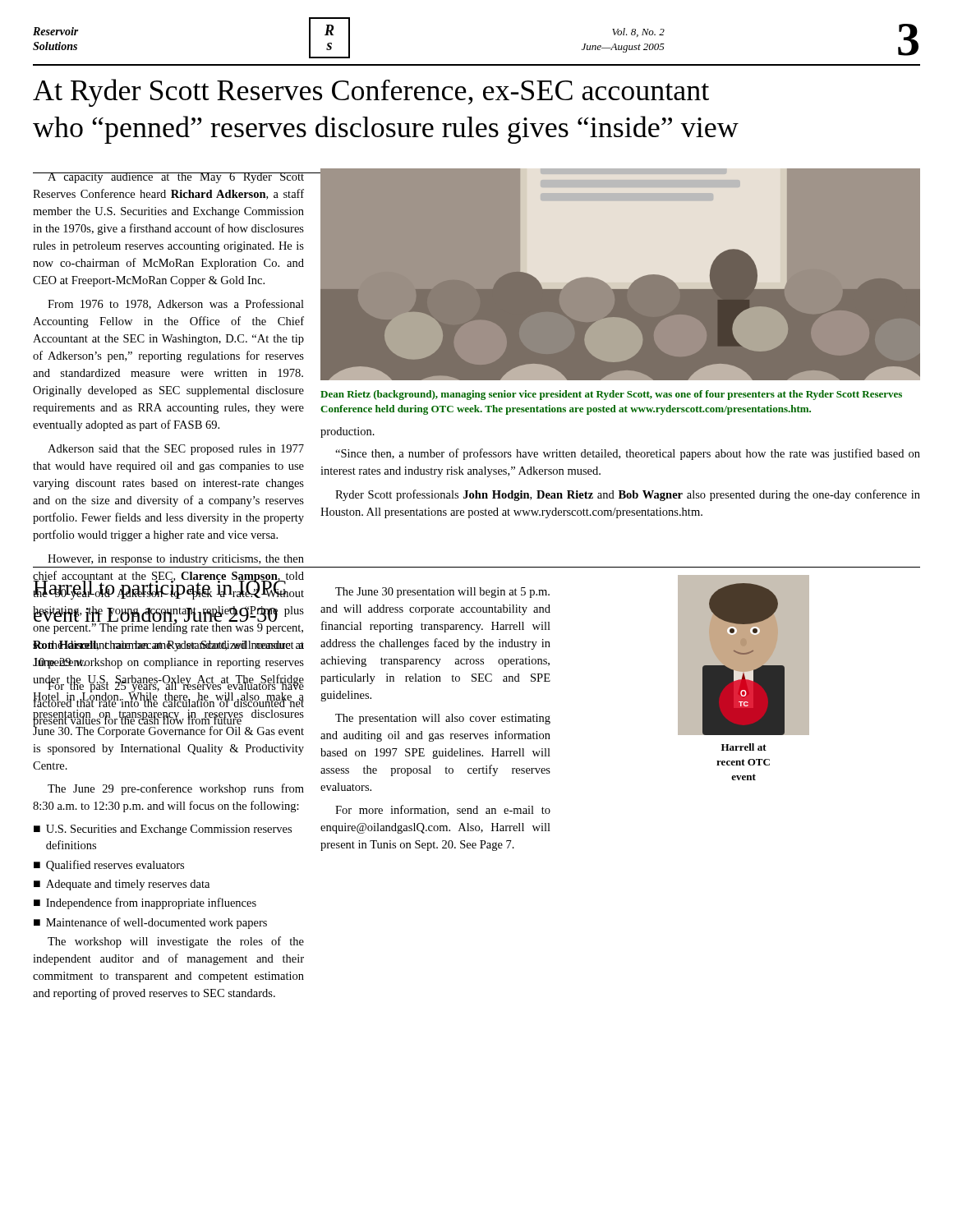
Task: Select the passage starting "■ Adequate and timely reserves data"
Action: coord(121,884)
